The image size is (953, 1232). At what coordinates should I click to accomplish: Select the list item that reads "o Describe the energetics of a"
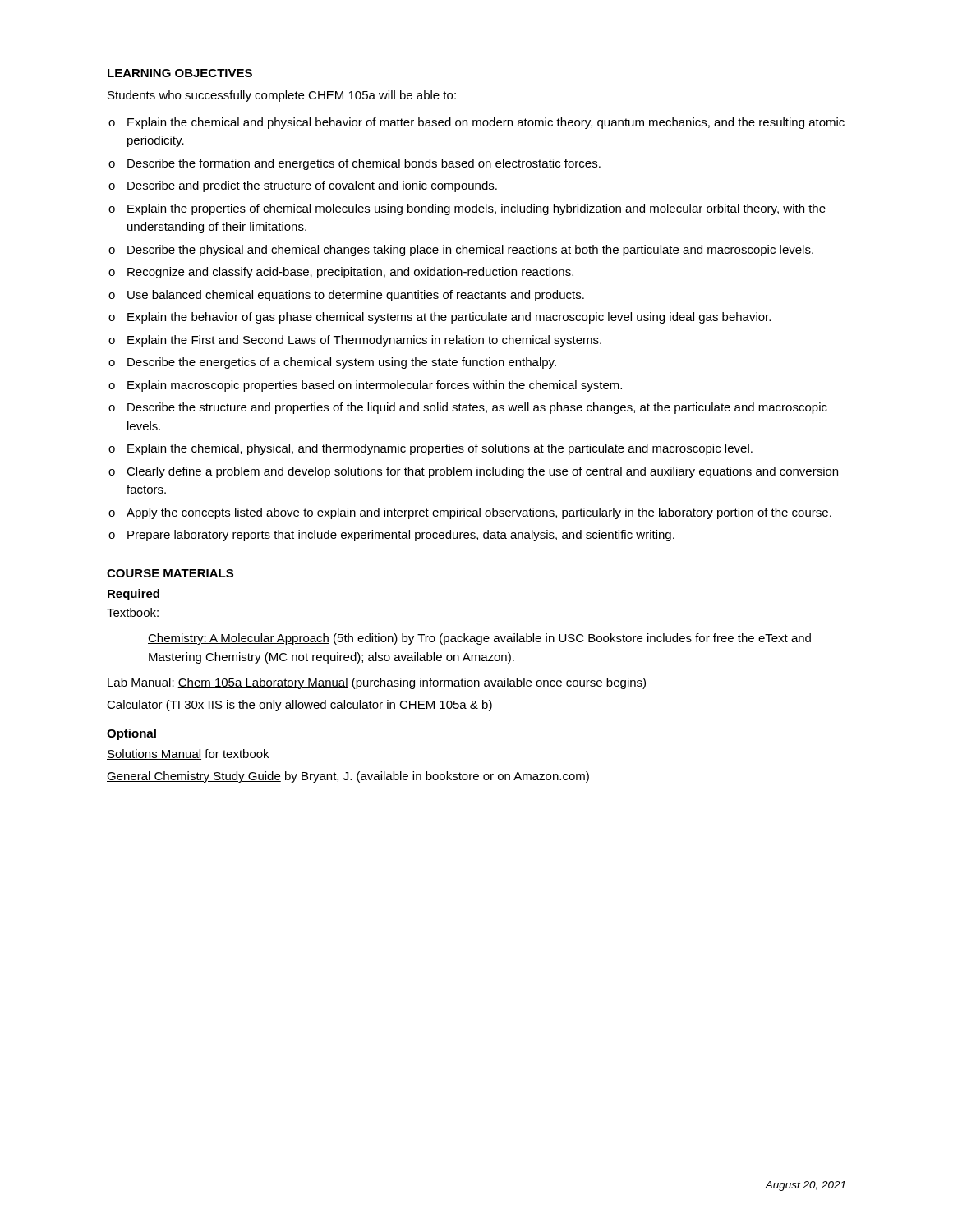(476, 362)
